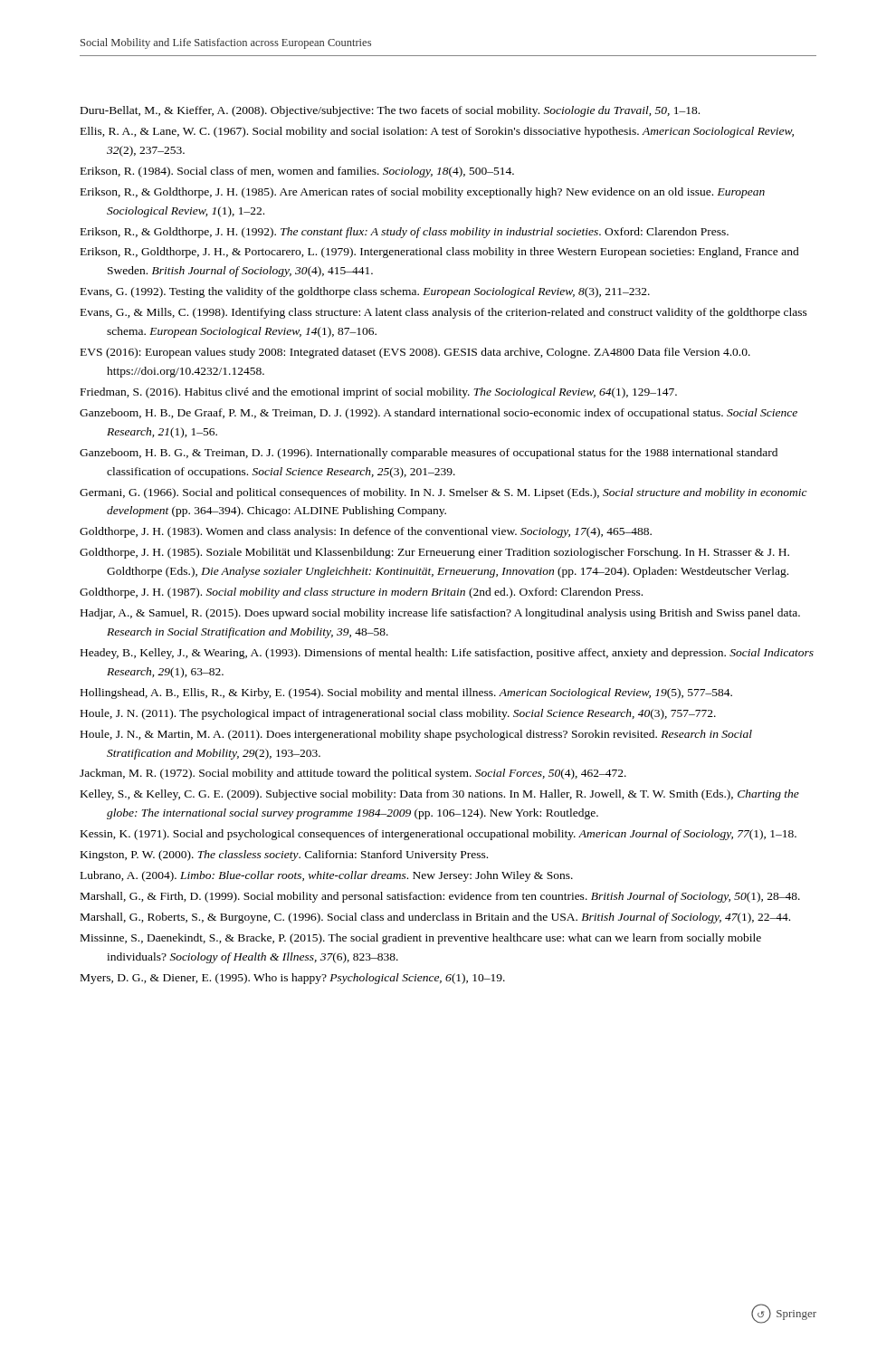Point to the text starting "Missinne, S., Daenekindt,"
The width and height of the screenshot is (896, 1358).
point(421,947)
